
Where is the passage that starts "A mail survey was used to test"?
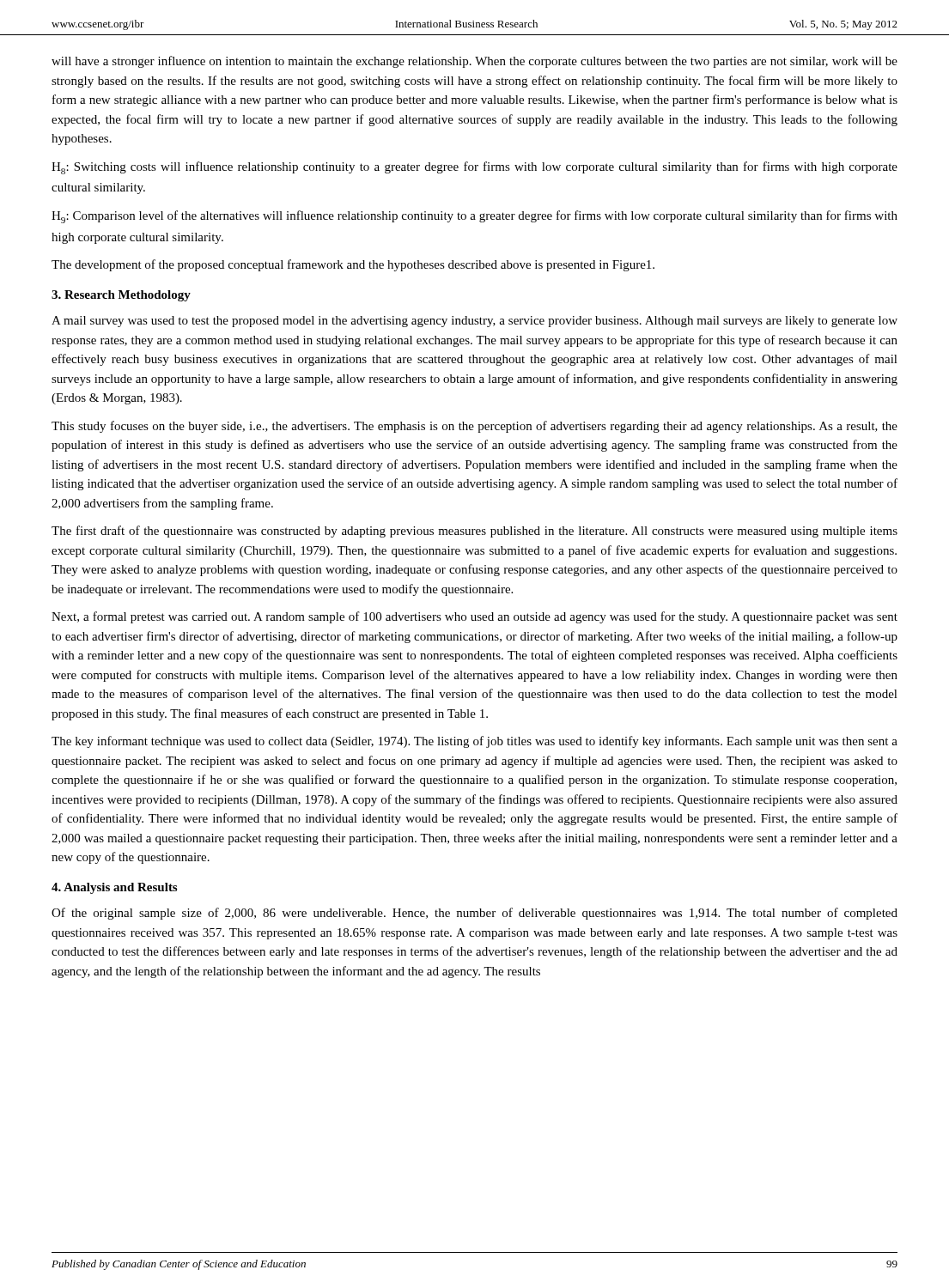474,359
